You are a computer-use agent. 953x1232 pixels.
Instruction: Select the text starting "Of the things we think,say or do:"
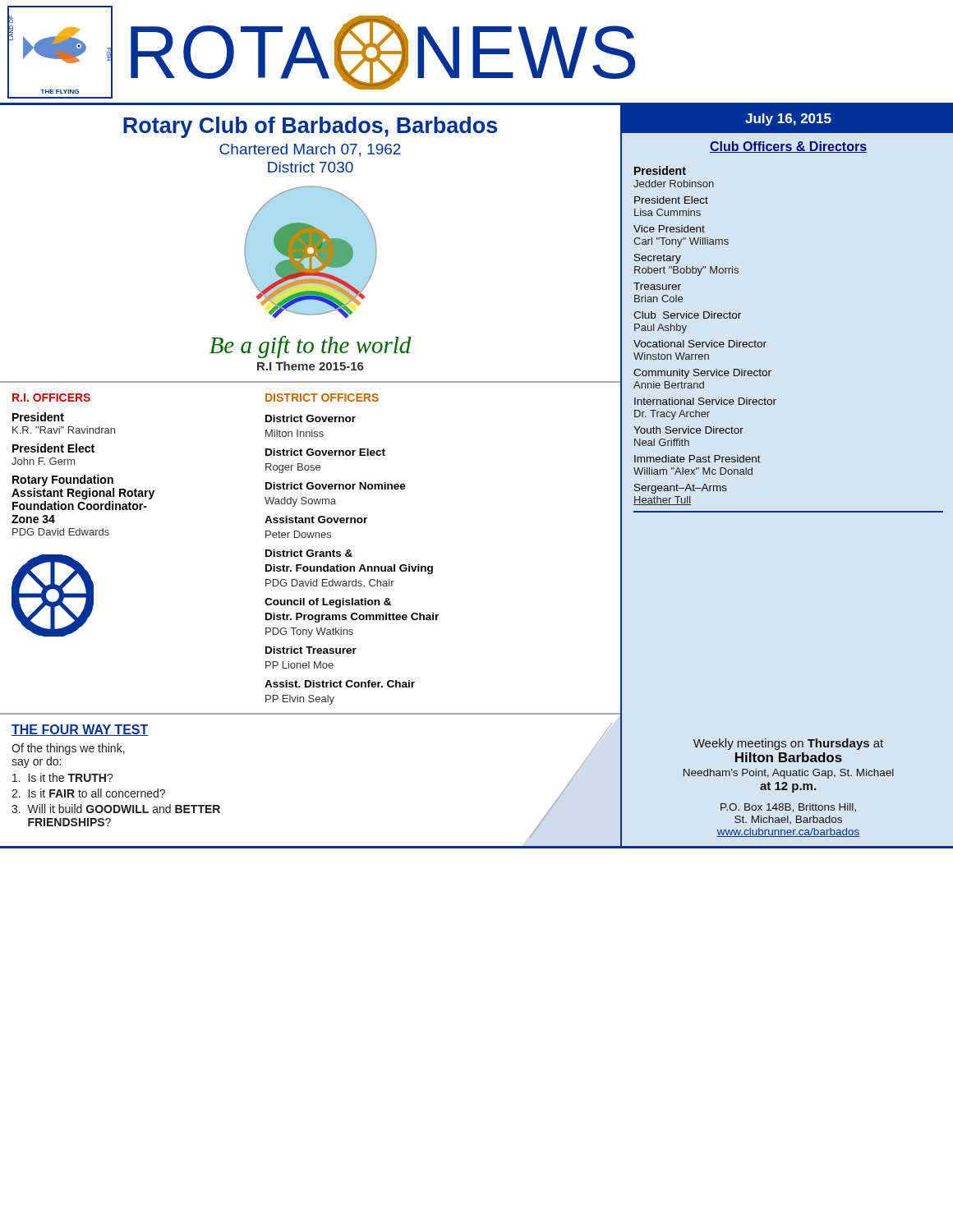pos(68,755)
